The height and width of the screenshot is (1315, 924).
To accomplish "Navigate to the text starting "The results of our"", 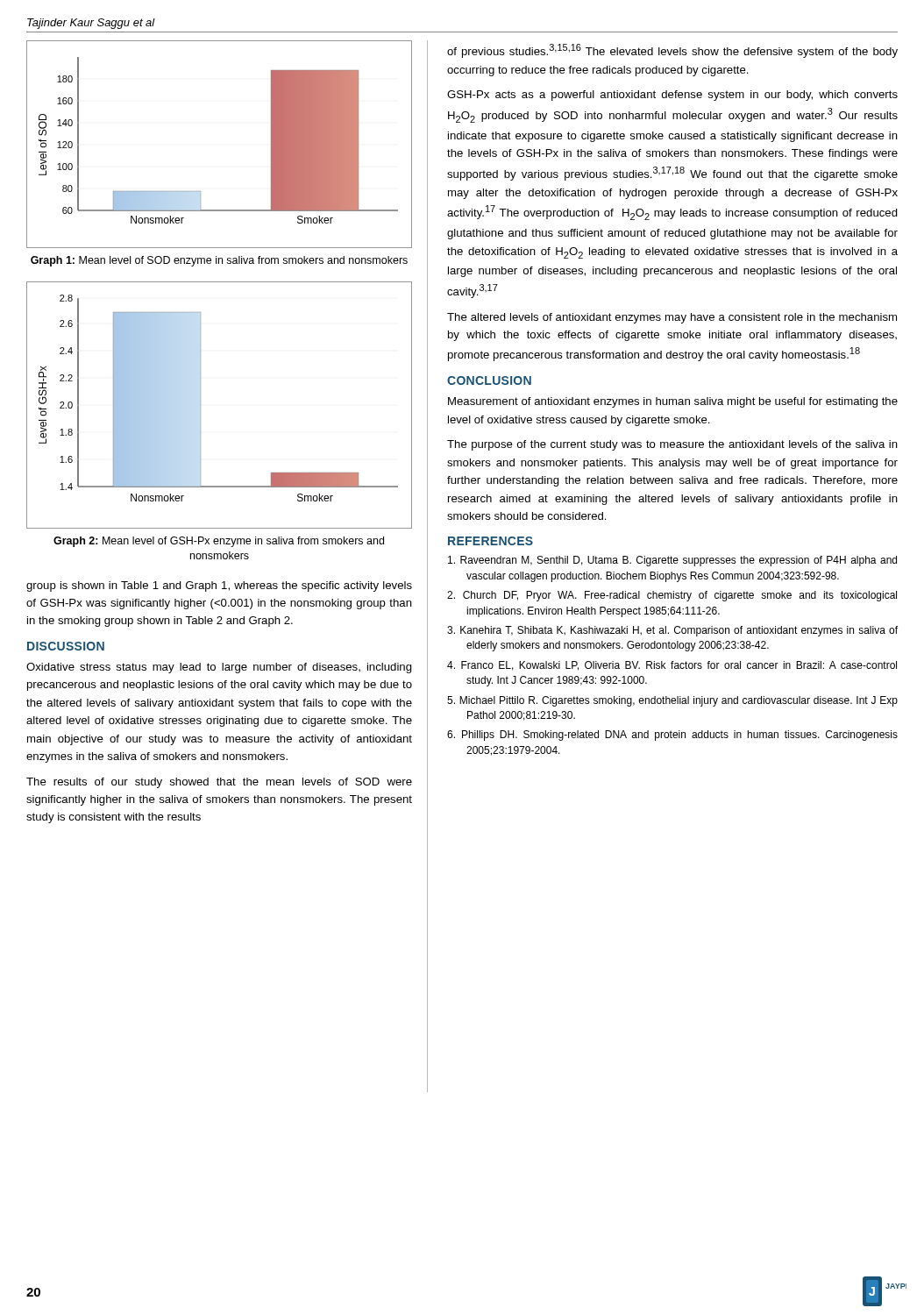I will (x=219, y=799).
